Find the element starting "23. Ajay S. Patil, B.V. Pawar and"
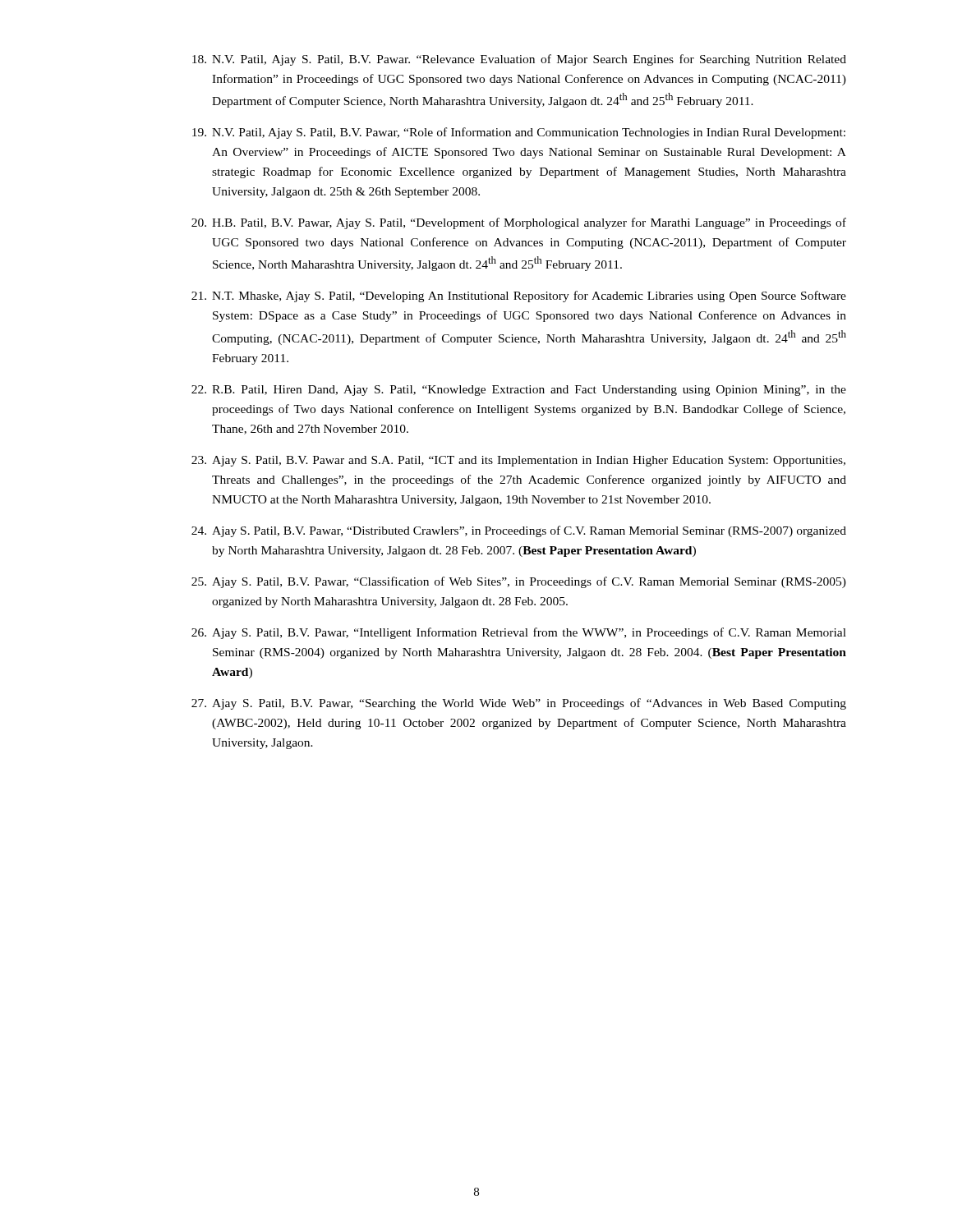 point(505,479)
